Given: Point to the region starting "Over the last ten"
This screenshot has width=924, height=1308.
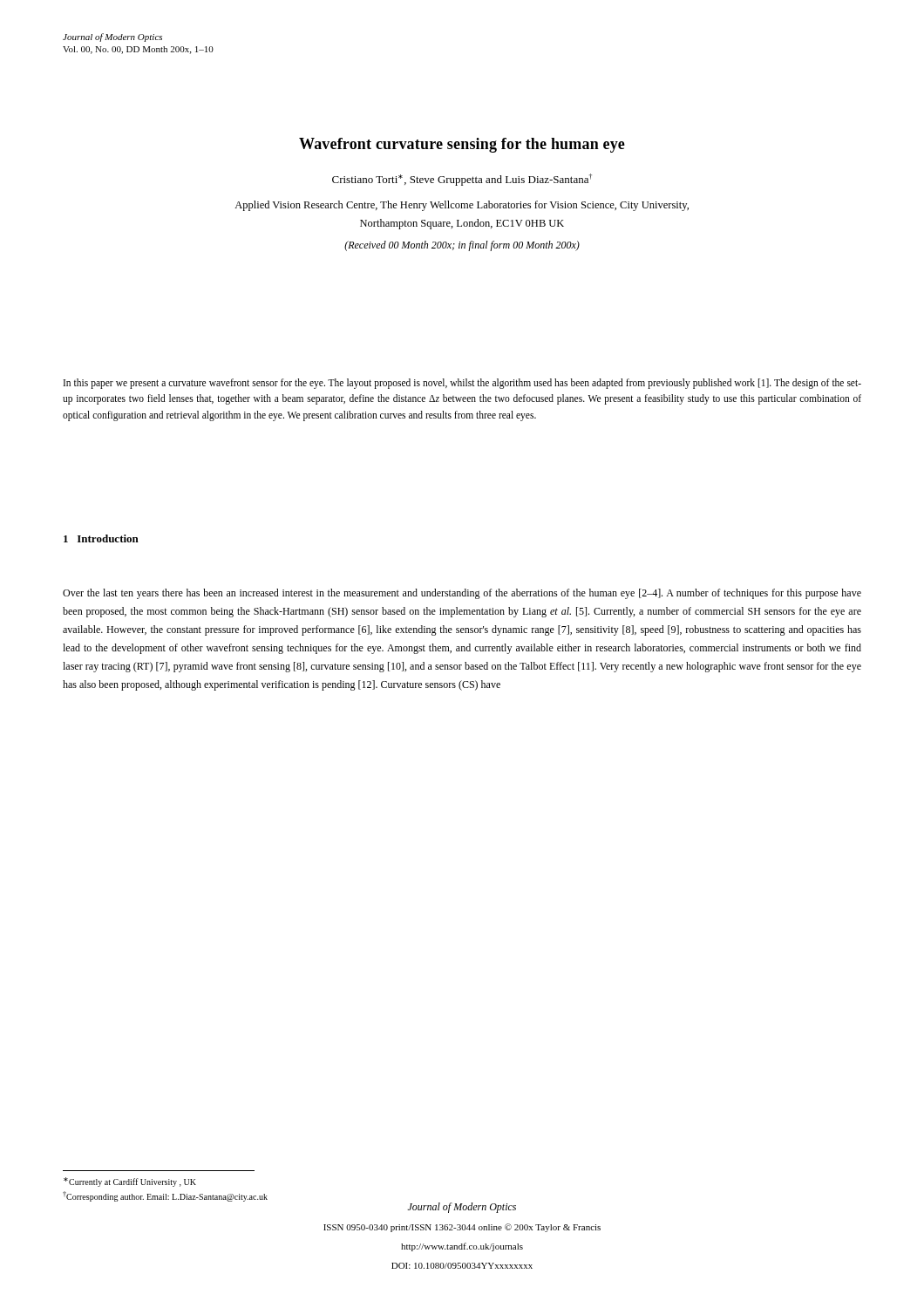Looking at the screenshot, I should click(x=462, y=639).
